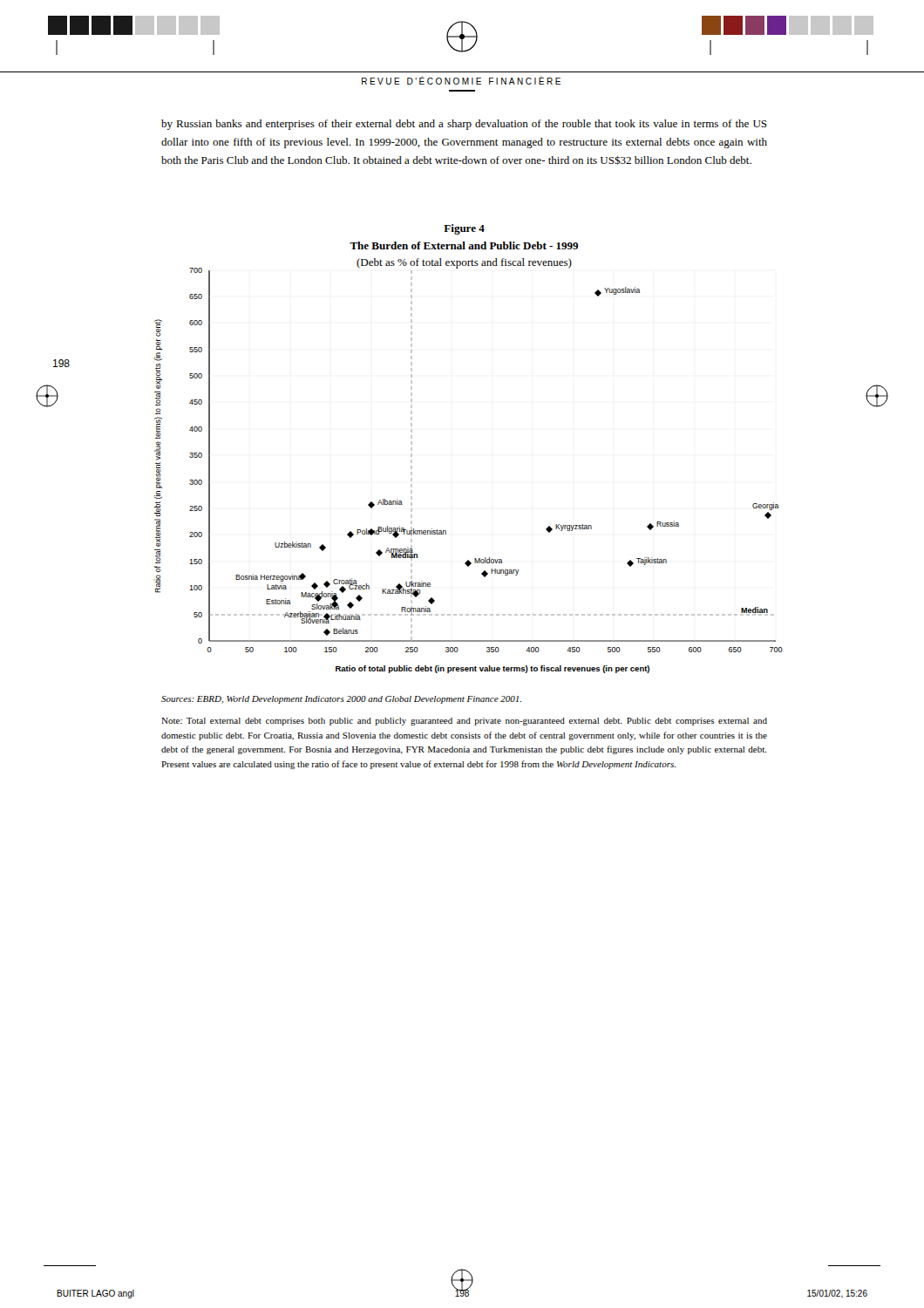Click the passage that begins "by Russian banks and enterprises of"
This screenshot has height=1308, width=924.
[x=464, y=142]
